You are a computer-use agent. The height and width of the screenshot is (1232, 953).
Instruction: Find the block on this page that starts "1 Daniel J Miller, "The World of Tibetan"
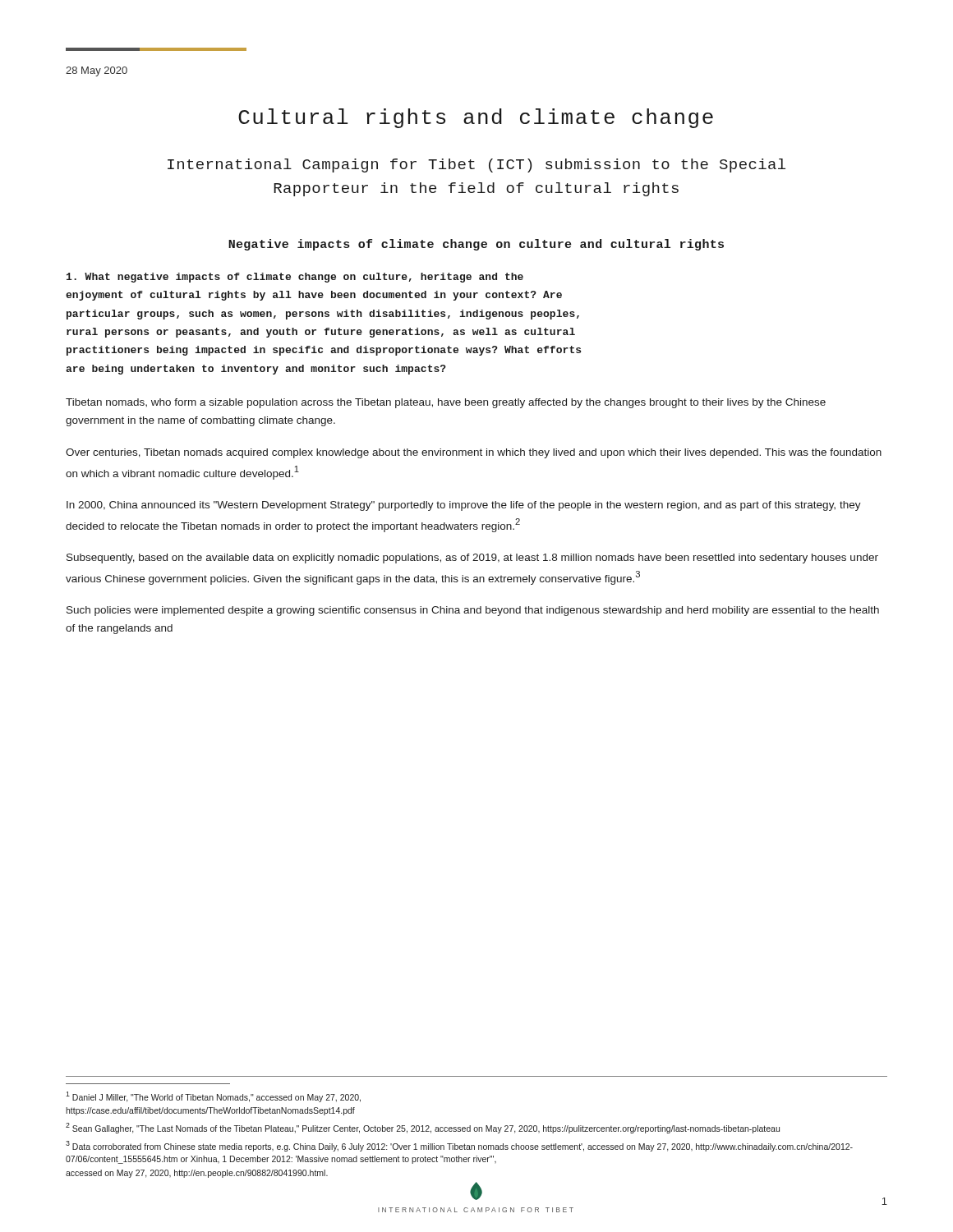pyautogui.click(x=214, y=1102)
